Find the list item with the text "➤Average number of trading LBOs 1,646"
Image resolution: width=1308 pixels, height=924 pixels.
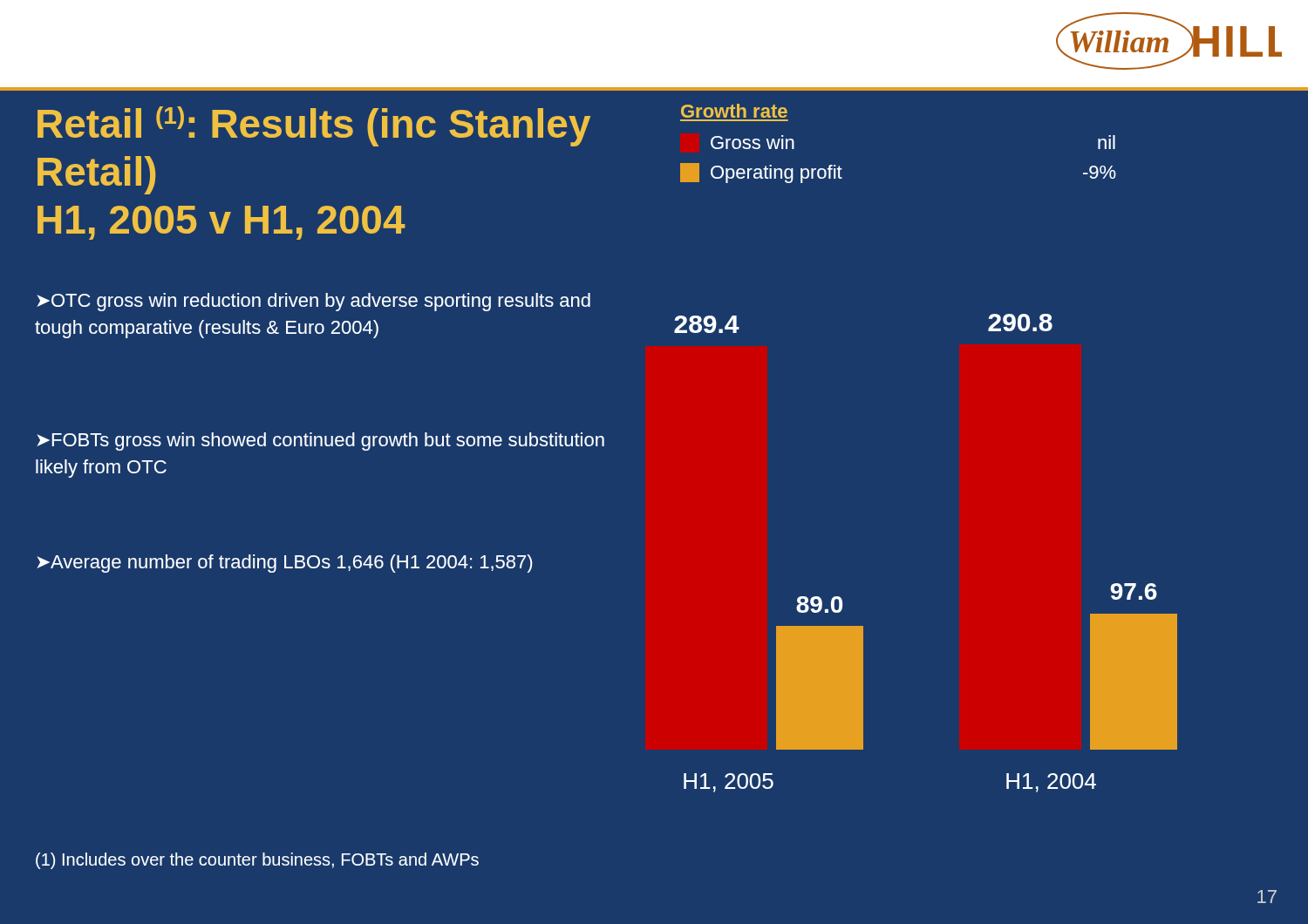284,562
